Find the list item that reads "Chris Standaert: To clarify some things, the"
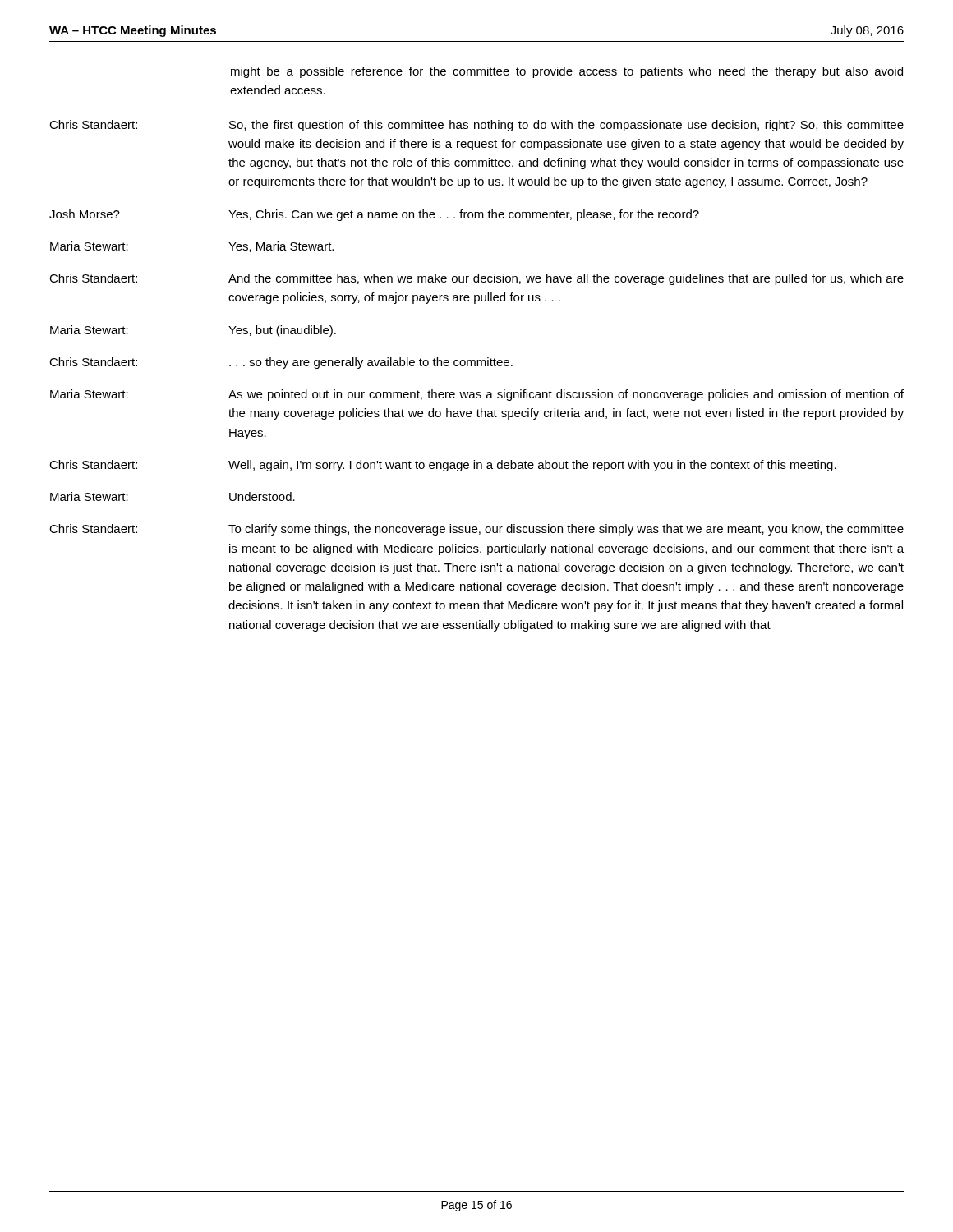Viewport: 953px width, 1232px height. tap(476, 577)
